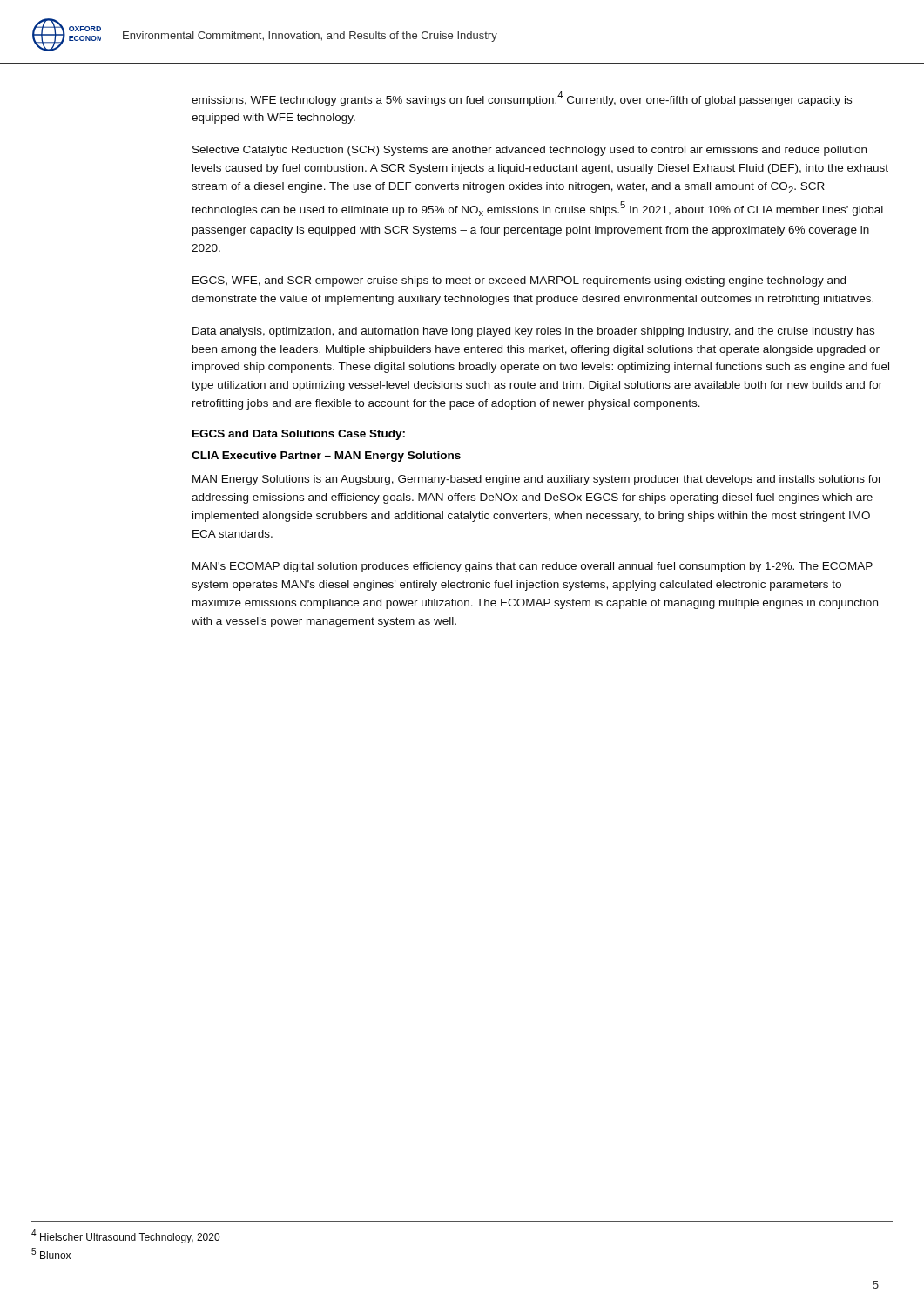
Task: Find the text block that says "Data analysis, optimization, and"
Action: click(541, 367)
